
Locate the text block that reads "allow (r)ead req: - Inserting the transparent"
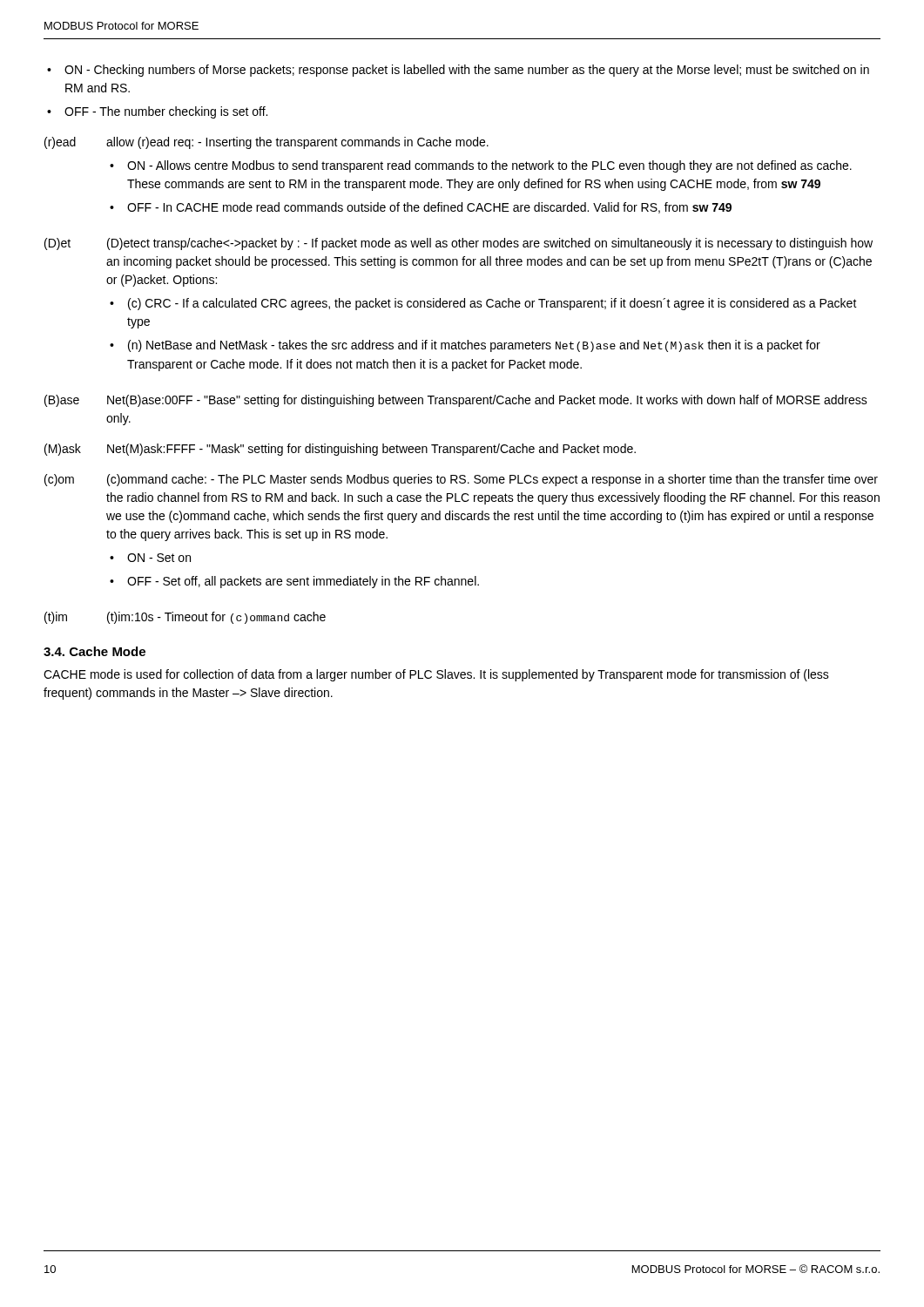(298, 142)
